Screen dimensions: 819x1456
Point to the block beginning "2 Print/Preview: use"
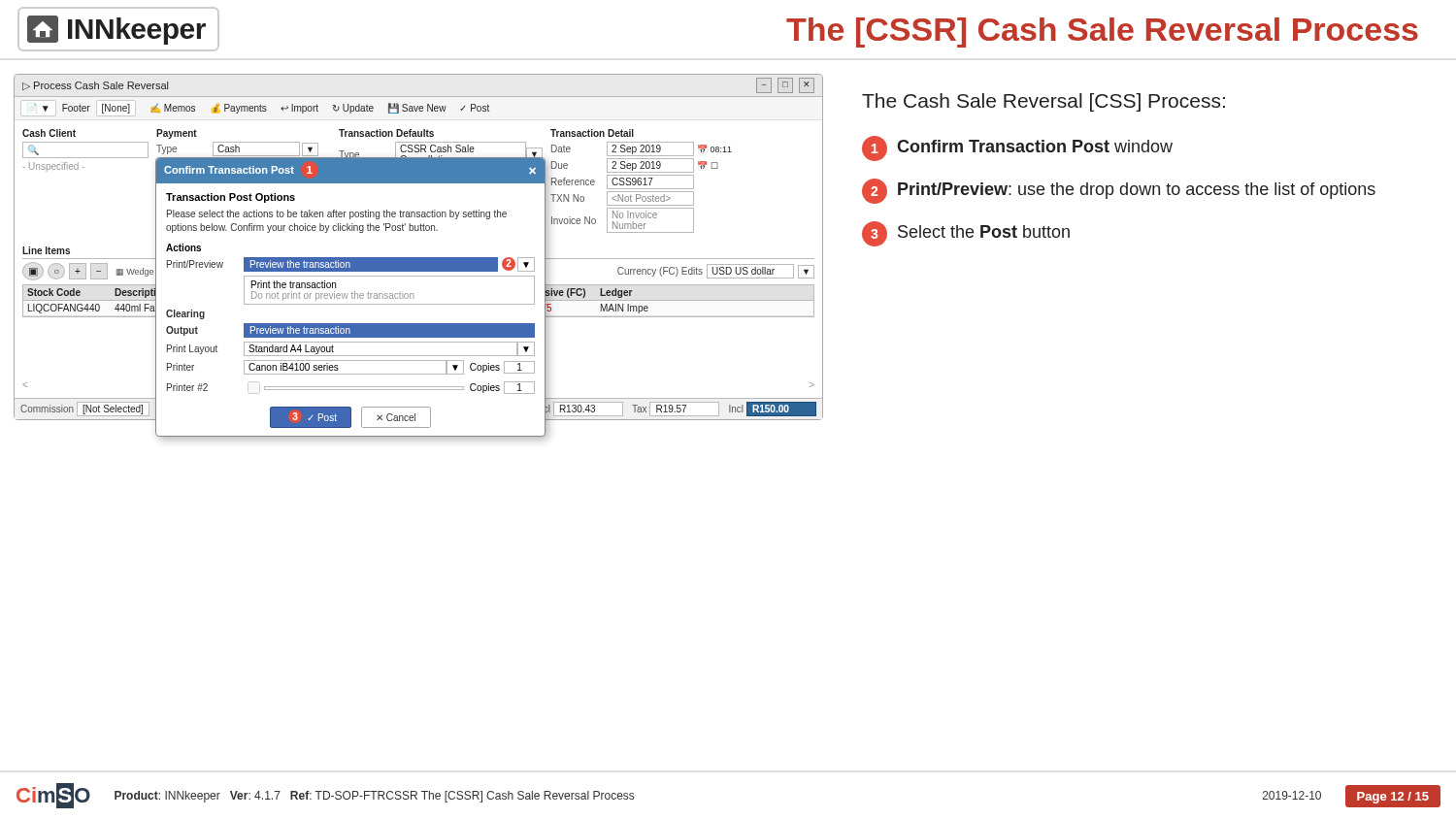(x=1119, y=190)
